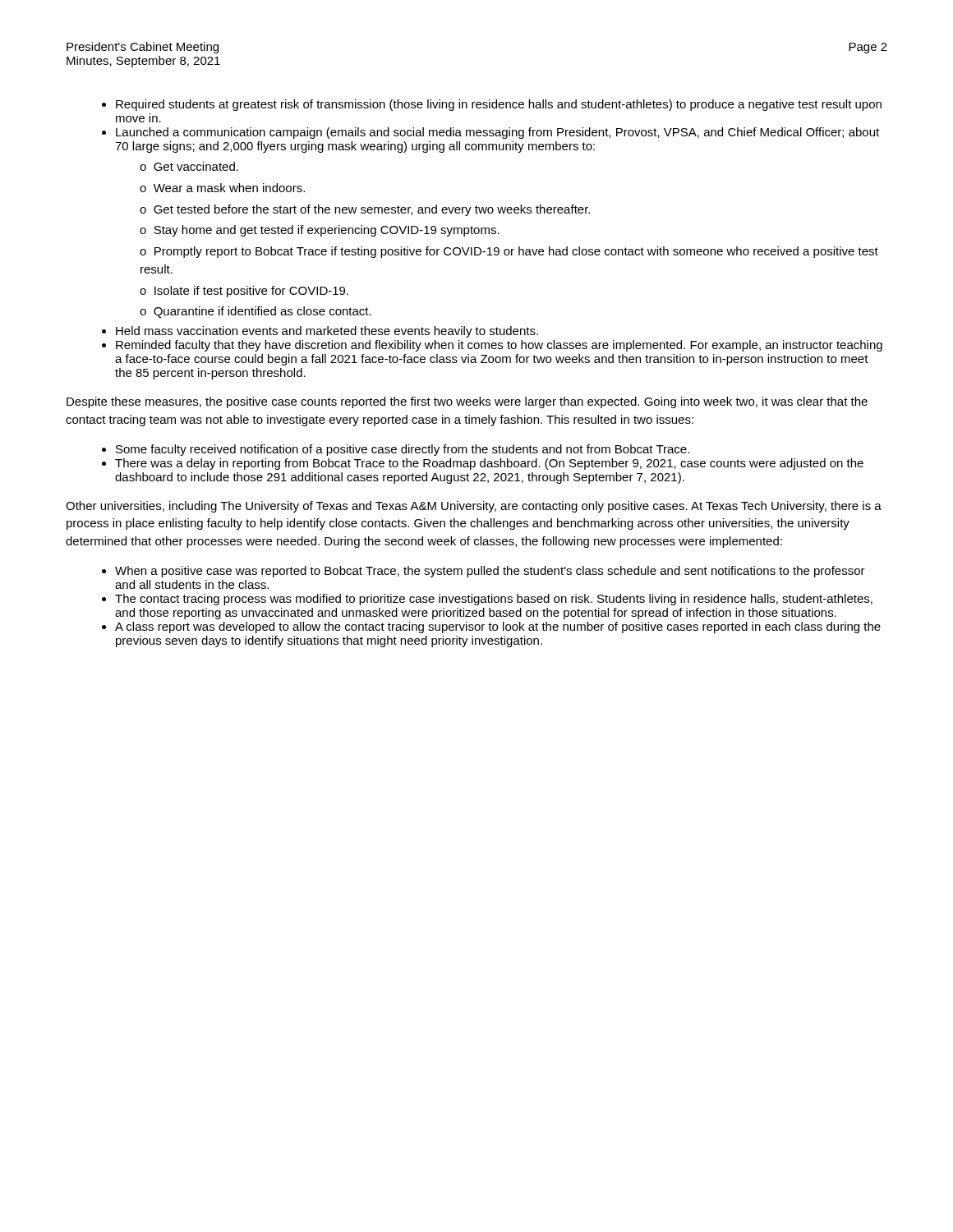Image resolution: width=953 pixels, height=1232 pixels.
Task: Select the list item that reads "Some faculty received notification of a"
Action: point(501,448)
